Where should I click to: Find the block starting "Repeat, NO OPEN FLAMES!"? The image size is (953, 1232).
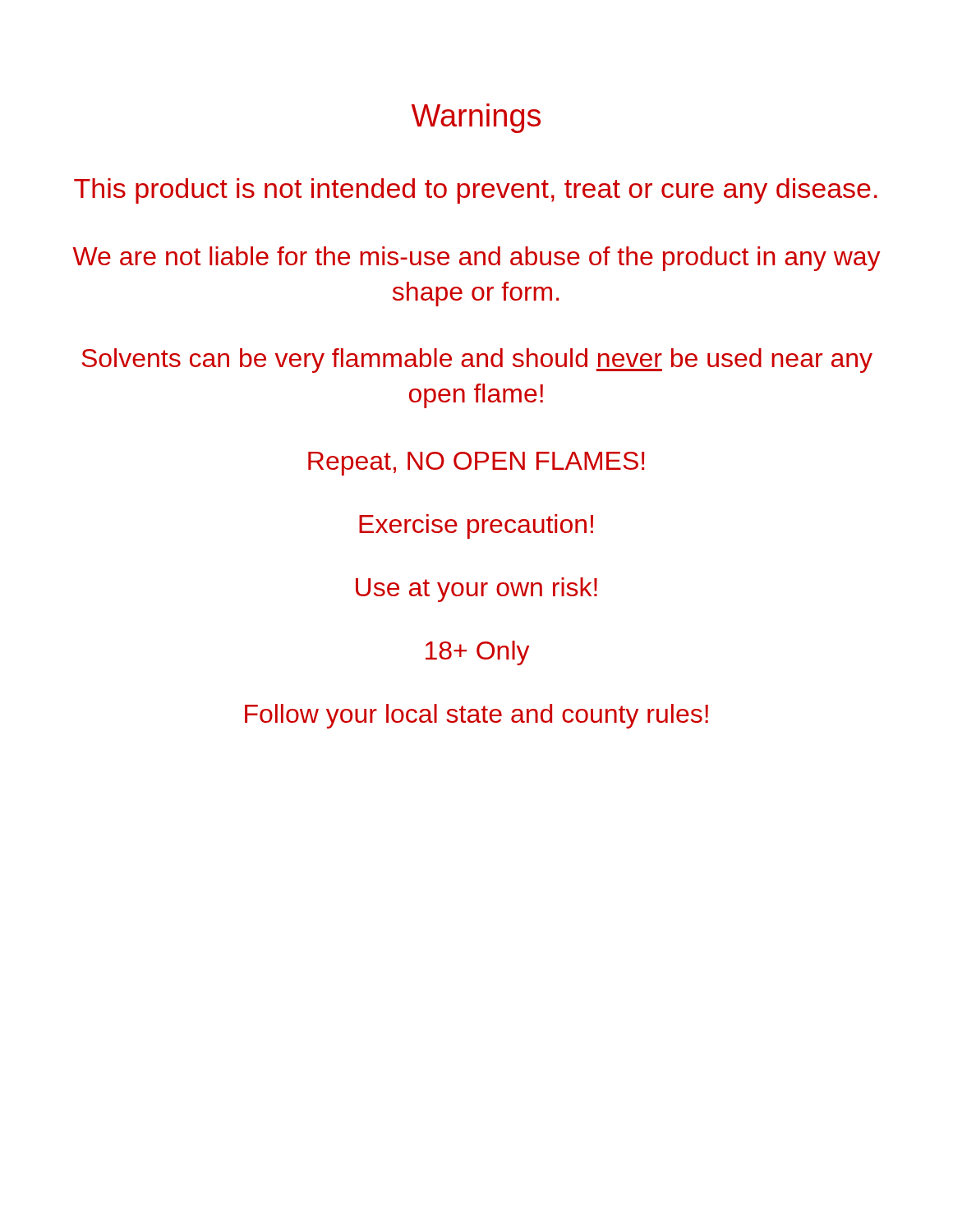pos(476,461)
